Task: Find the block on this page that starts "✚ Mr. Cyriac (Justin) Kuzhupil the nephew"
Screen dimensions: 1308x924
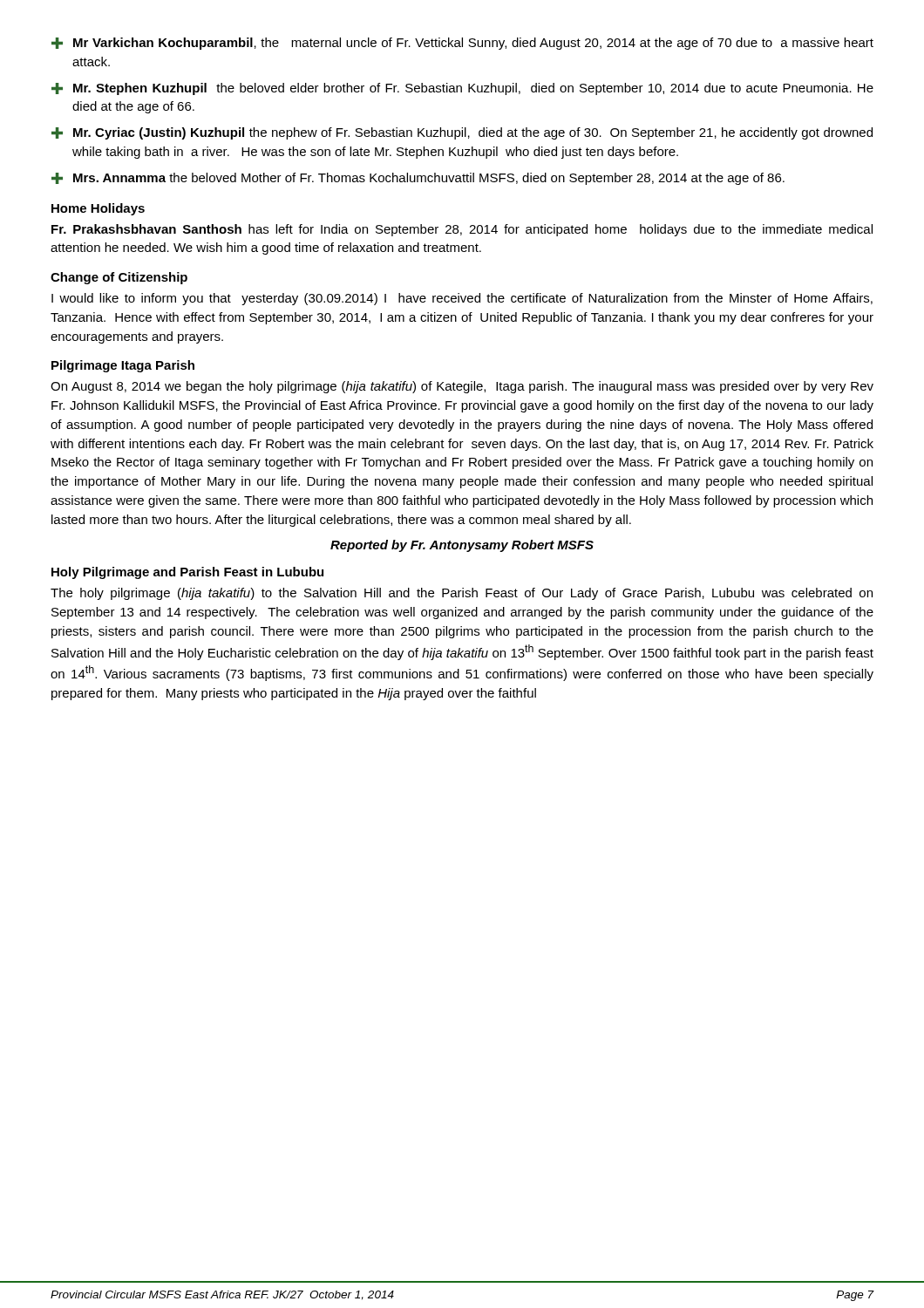Action: coord(462,142)
